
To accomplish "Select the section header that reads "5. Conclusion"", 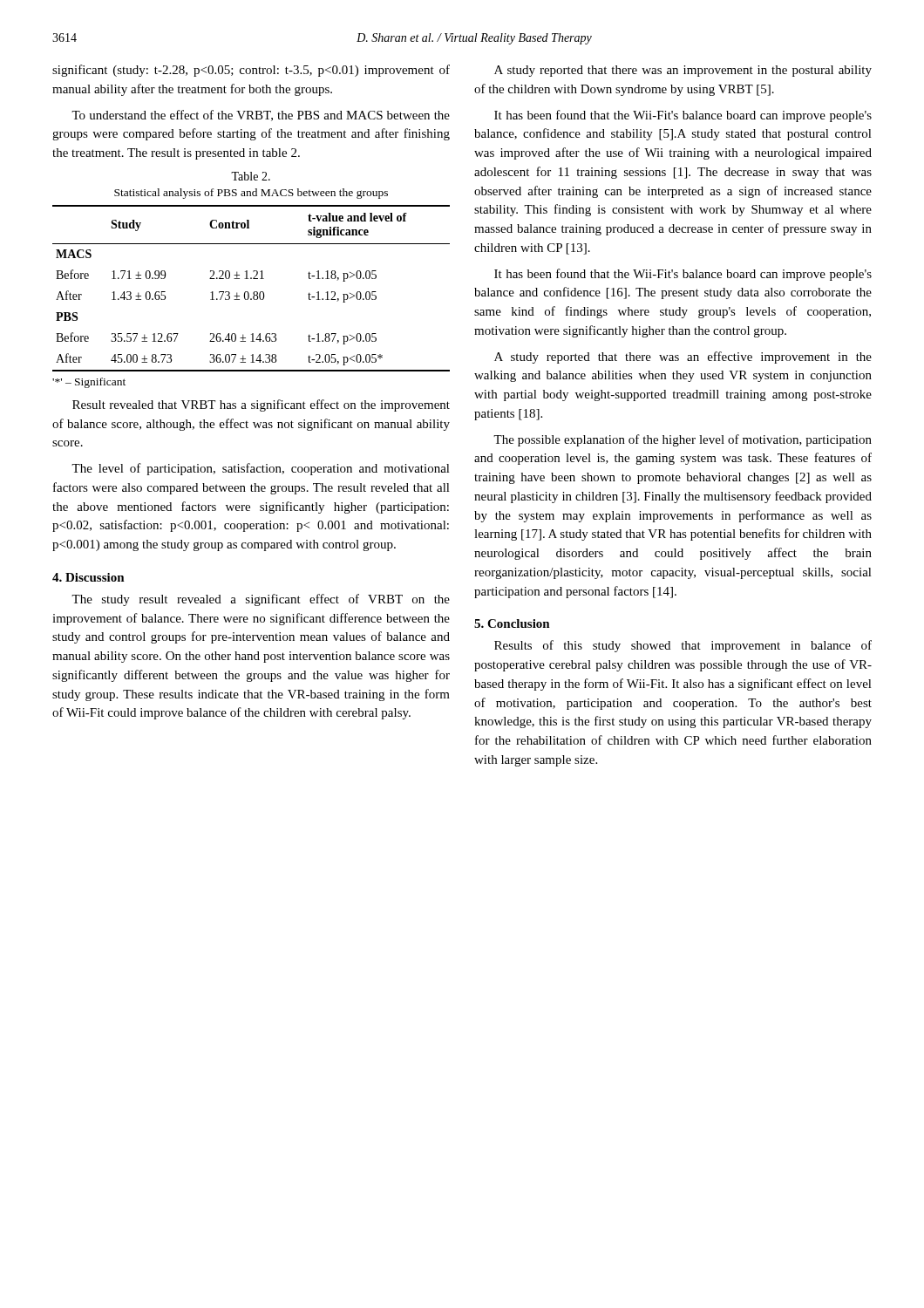I will (512, 624).
